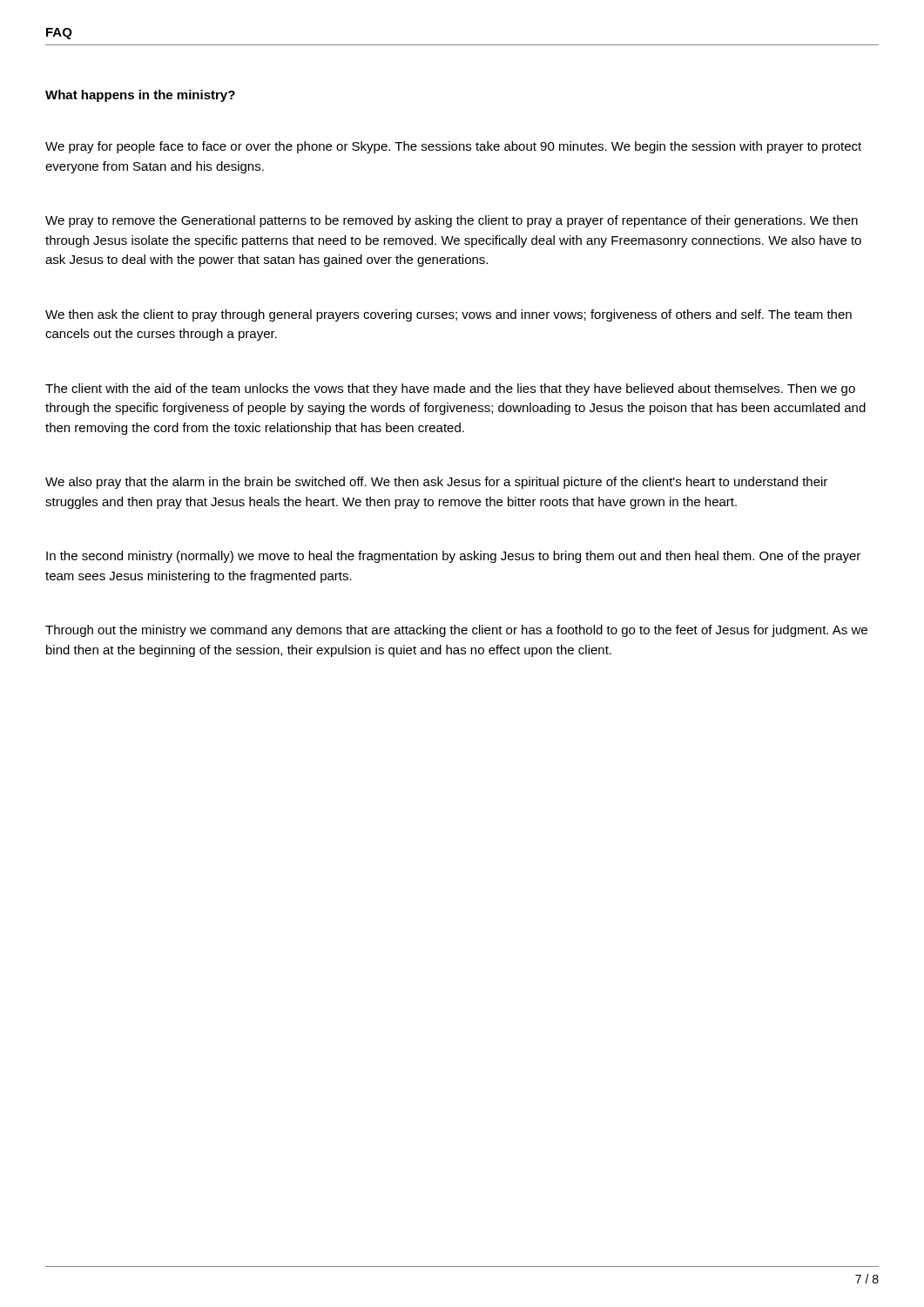The width and height of the screenshot is (924, 1307).
Task: Select the passage starting "In the second ministry (normally) we"
Action: pyautogui.click(x=453, y=565)
